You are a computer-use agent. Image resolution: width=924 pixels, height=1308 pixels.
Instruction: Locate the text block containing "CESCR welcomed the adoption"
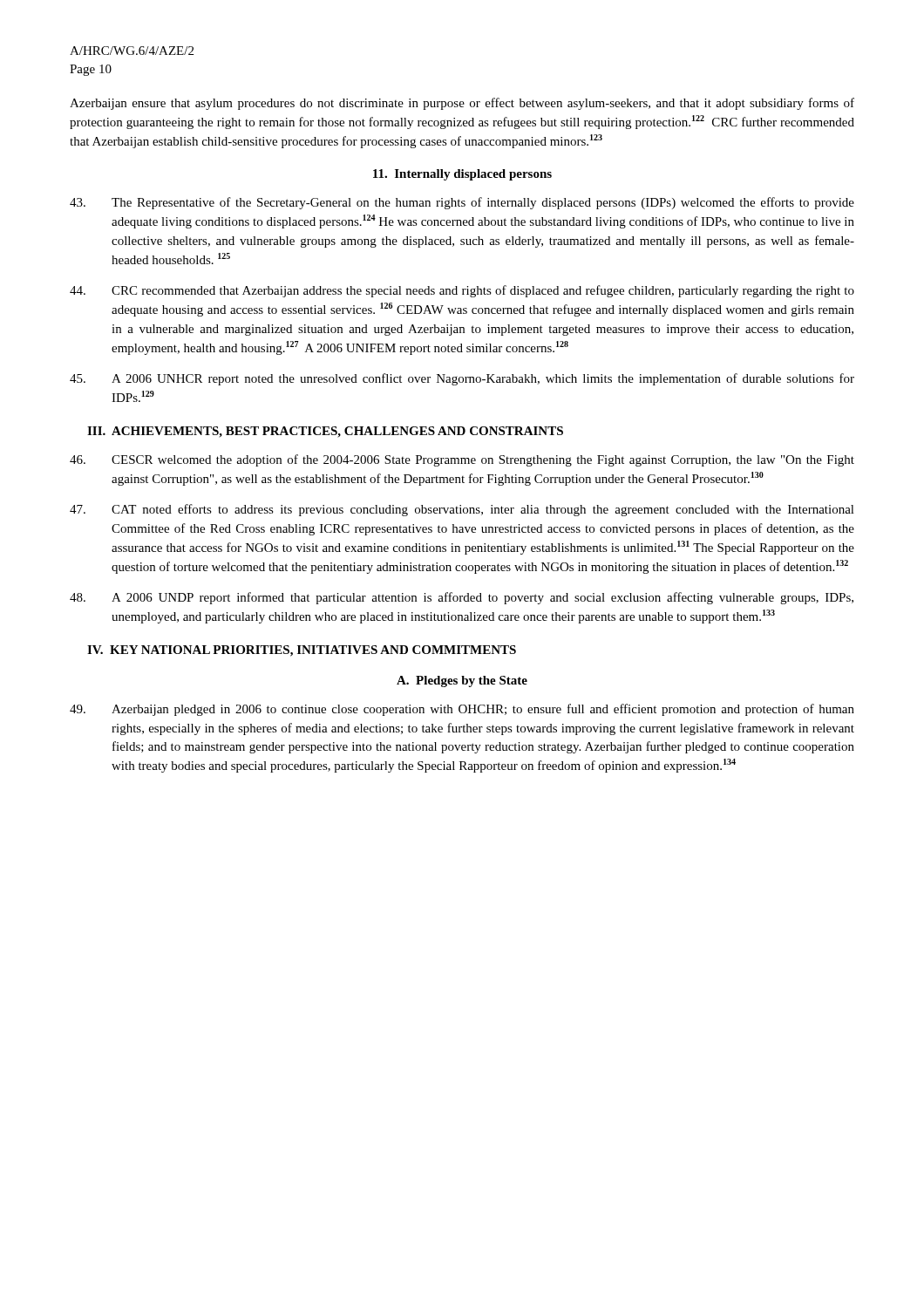[462, 470]
